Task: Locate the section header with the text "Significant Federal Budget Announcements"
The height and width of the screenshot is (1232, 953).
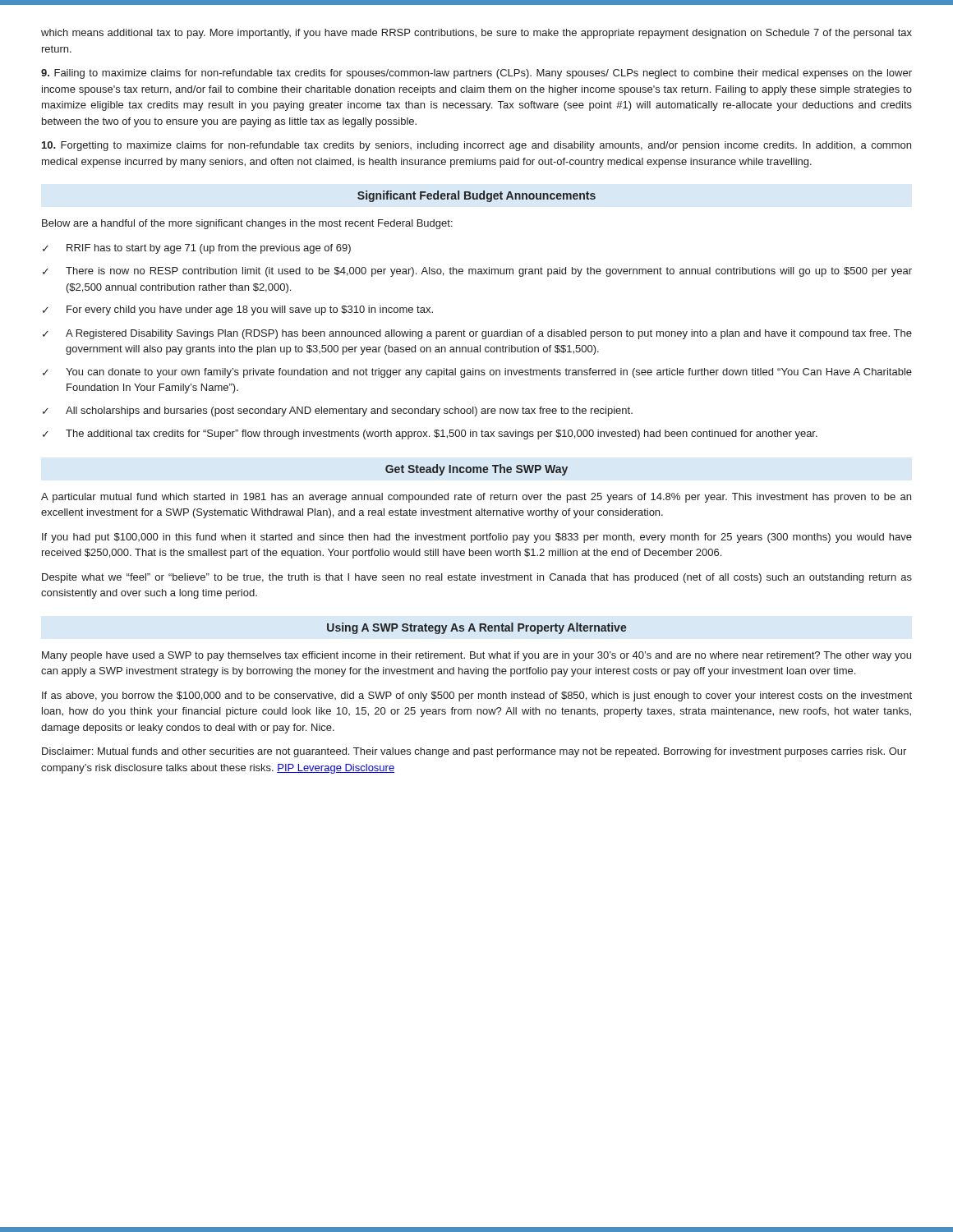Action: 476,195
